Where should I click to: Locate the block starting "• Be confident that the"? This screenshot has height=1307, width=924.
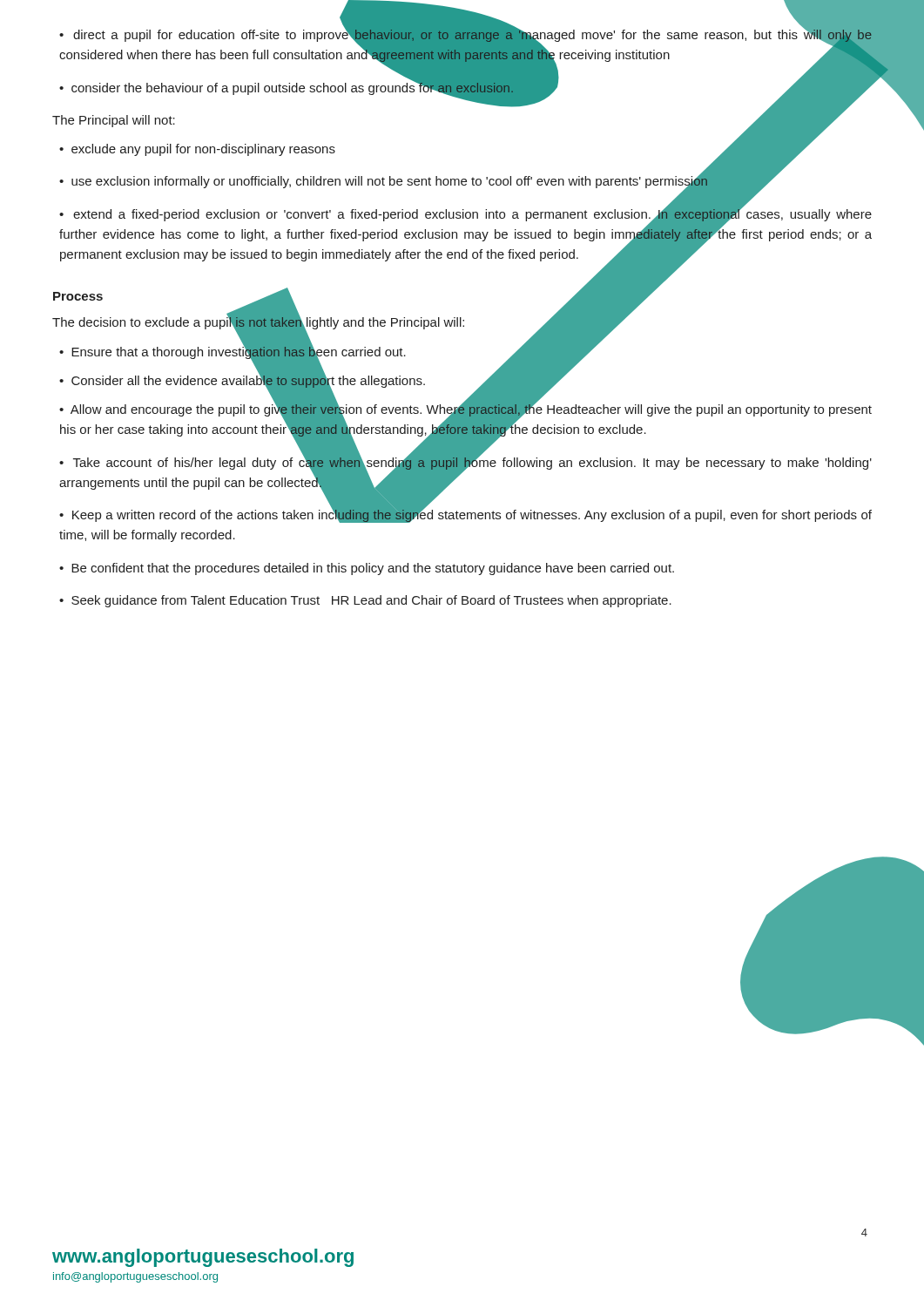pos(367,567)
